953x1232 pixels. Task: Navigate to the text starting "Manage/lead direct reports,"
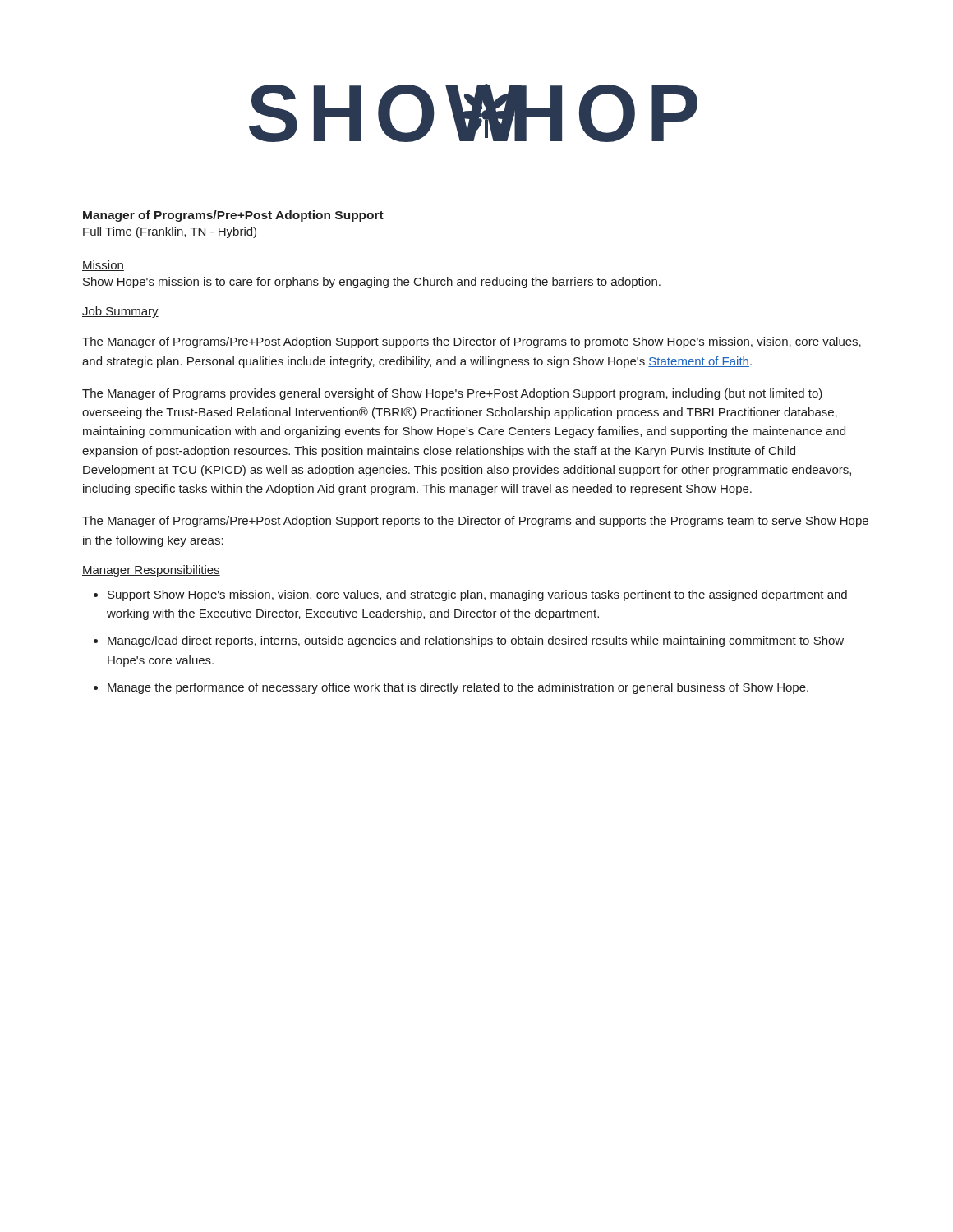coord(475,650)
